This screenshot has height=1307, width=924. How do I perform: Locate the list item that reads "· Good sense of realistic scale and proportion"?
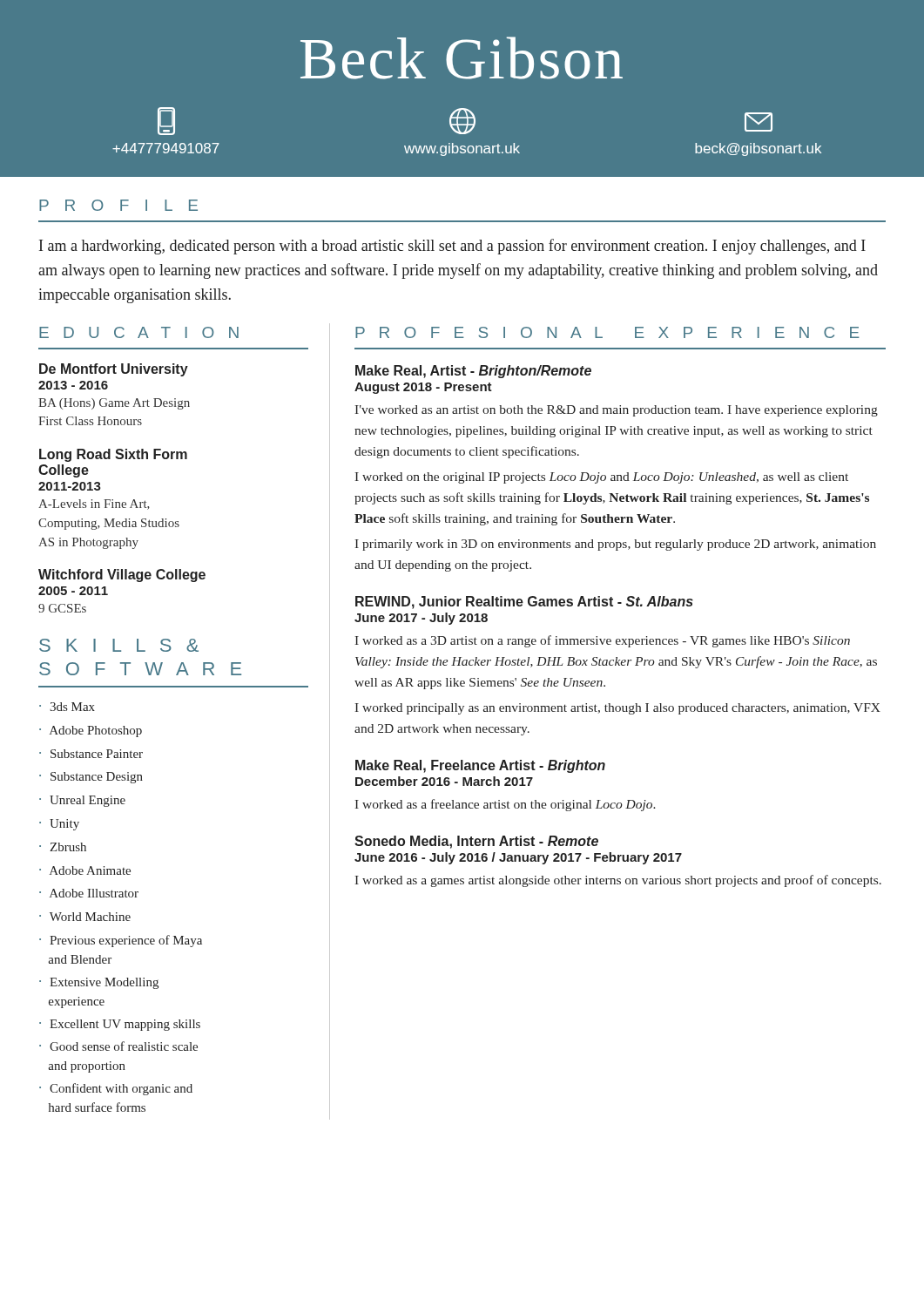118,1055
